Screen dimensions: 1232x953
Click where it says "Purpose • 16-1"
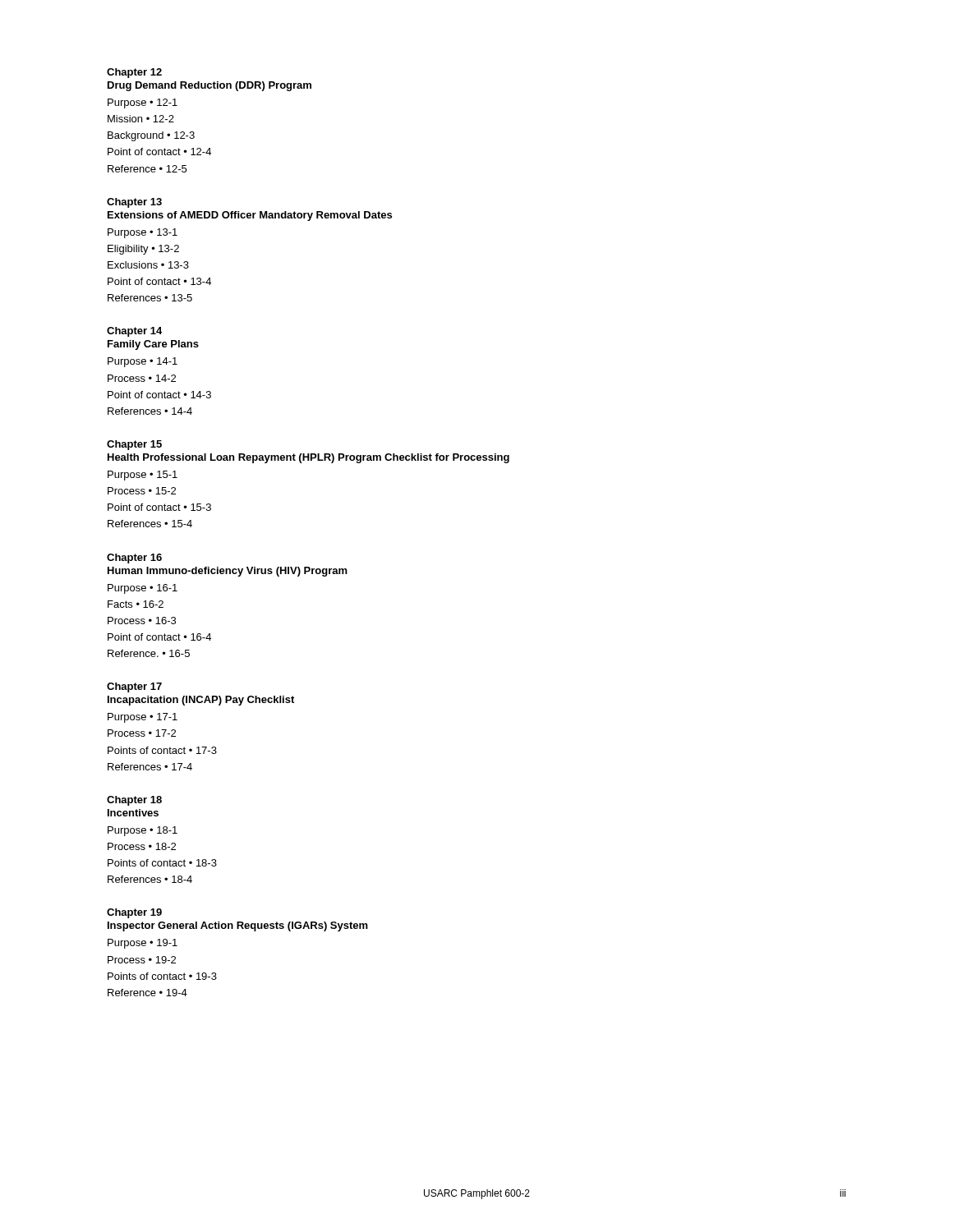(142, 587)
